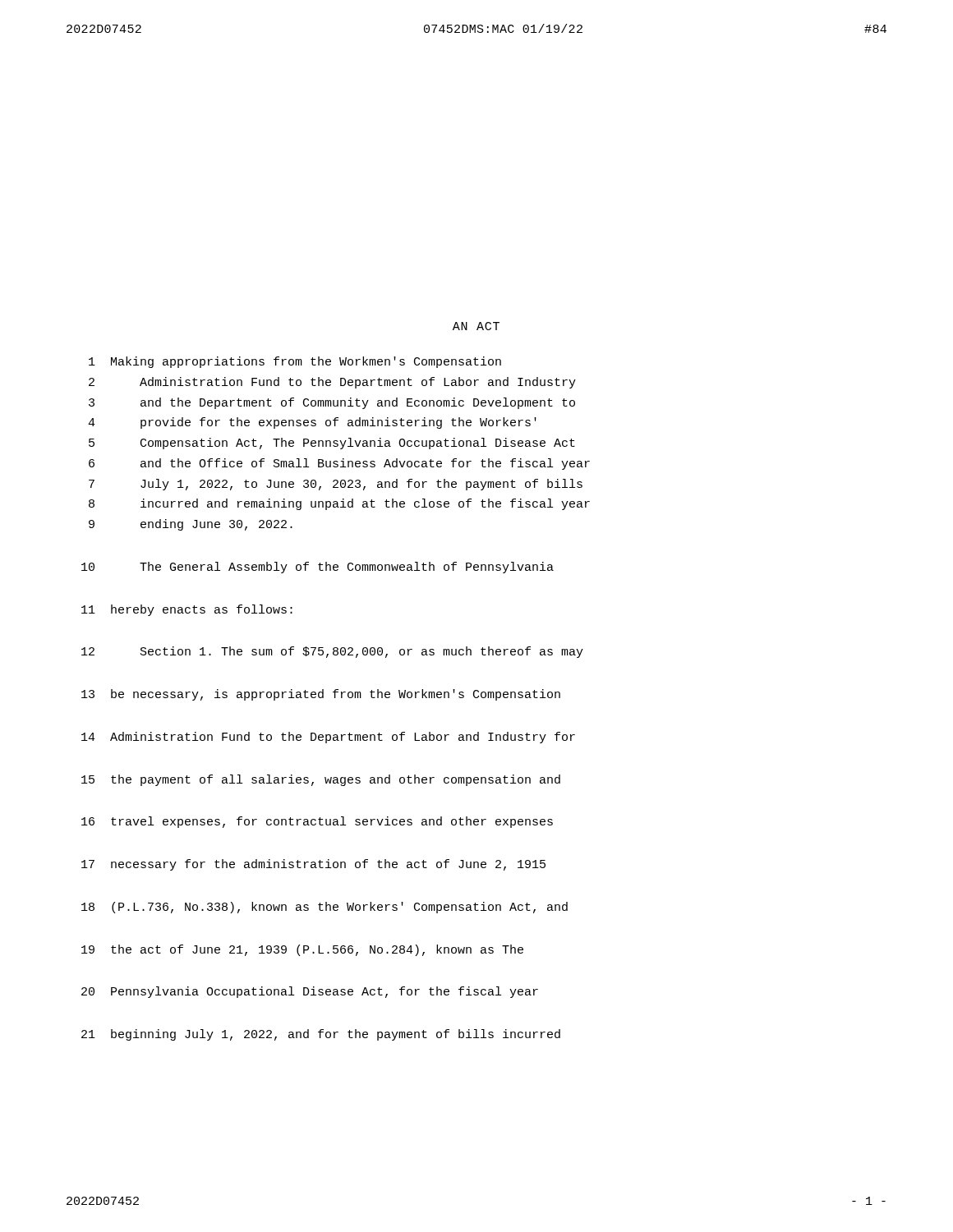
Task: Click on the passage starting "17 necessary for the administration of the"
Action: point(476,866)
